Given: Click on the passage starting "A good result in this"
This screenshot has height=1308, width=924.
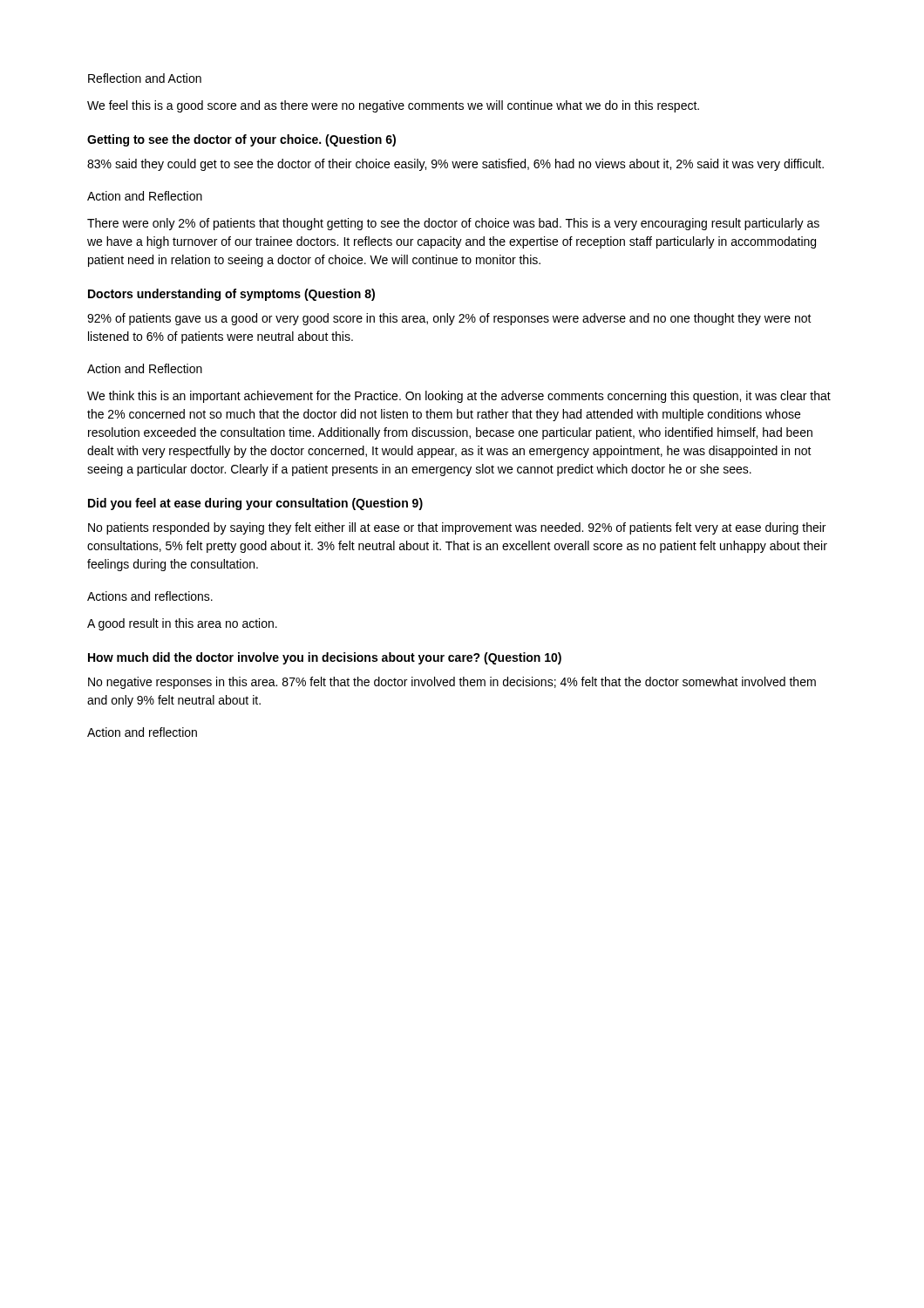Looking at the screenshot, I should pos(182,623).
